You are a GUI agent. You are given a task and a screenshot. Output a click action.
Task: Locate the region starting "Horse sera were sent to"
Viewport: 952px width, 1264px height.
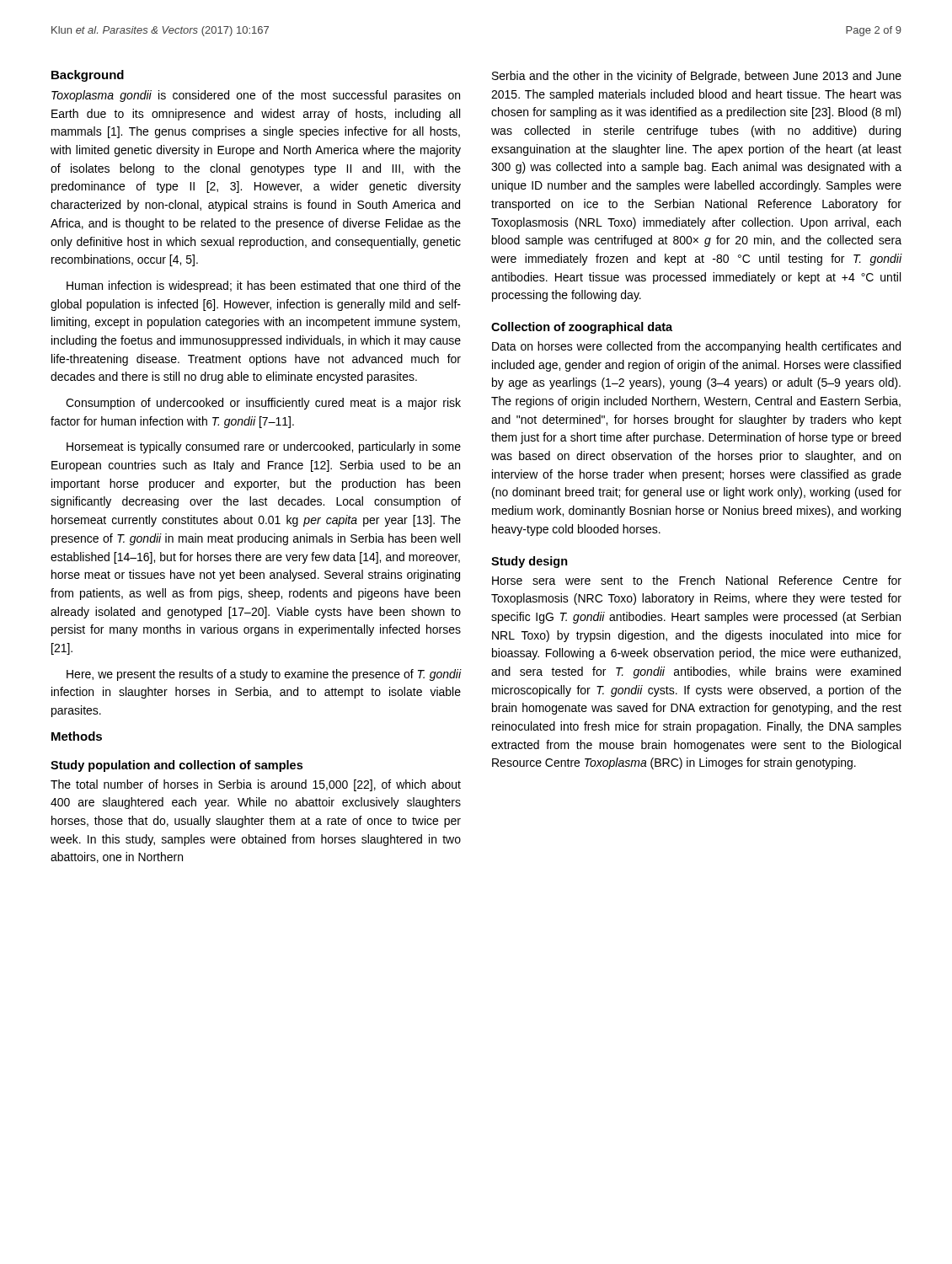point(696,672)
